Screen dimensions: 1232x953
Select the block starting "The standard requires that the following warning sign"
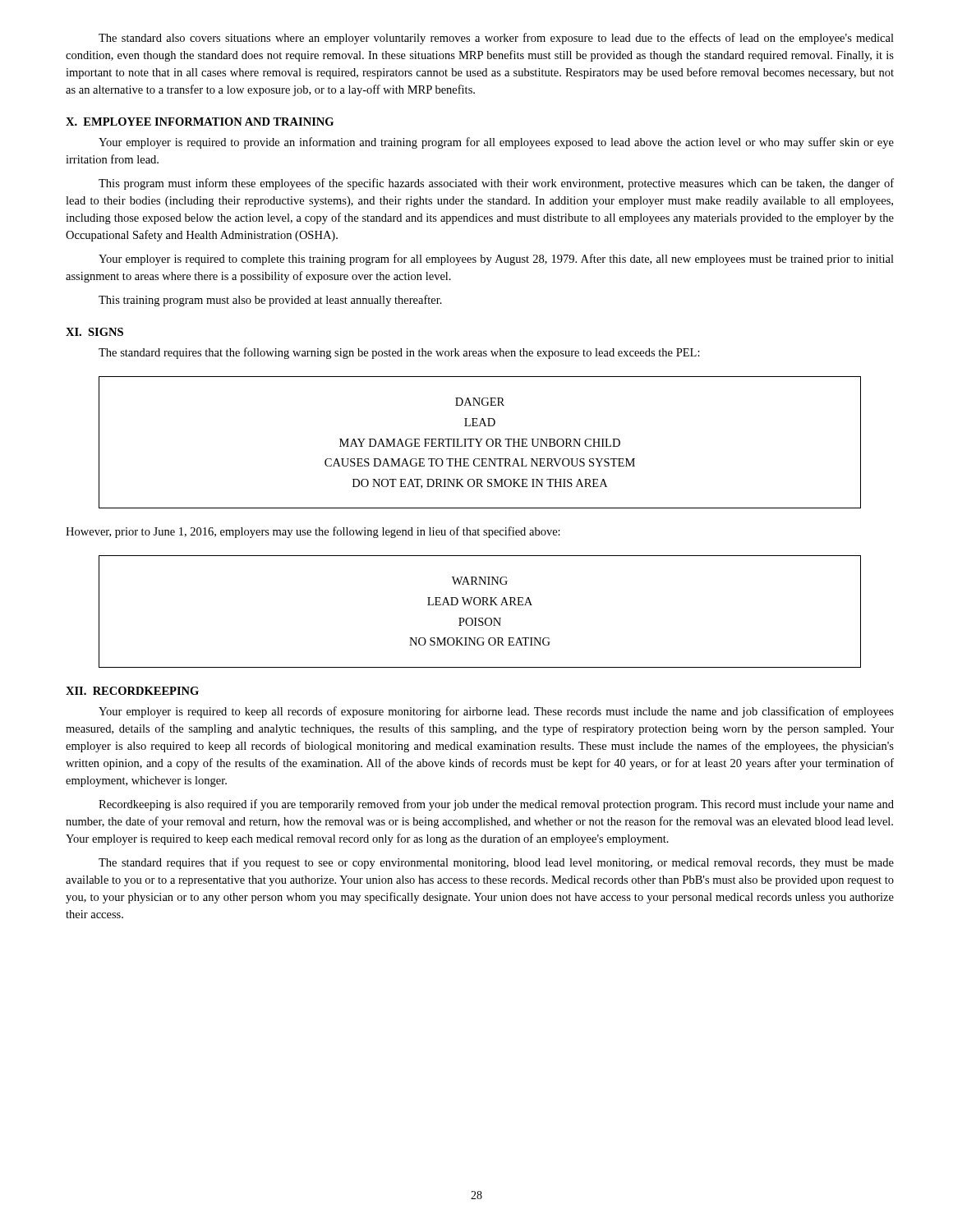(x=480, y=353)
